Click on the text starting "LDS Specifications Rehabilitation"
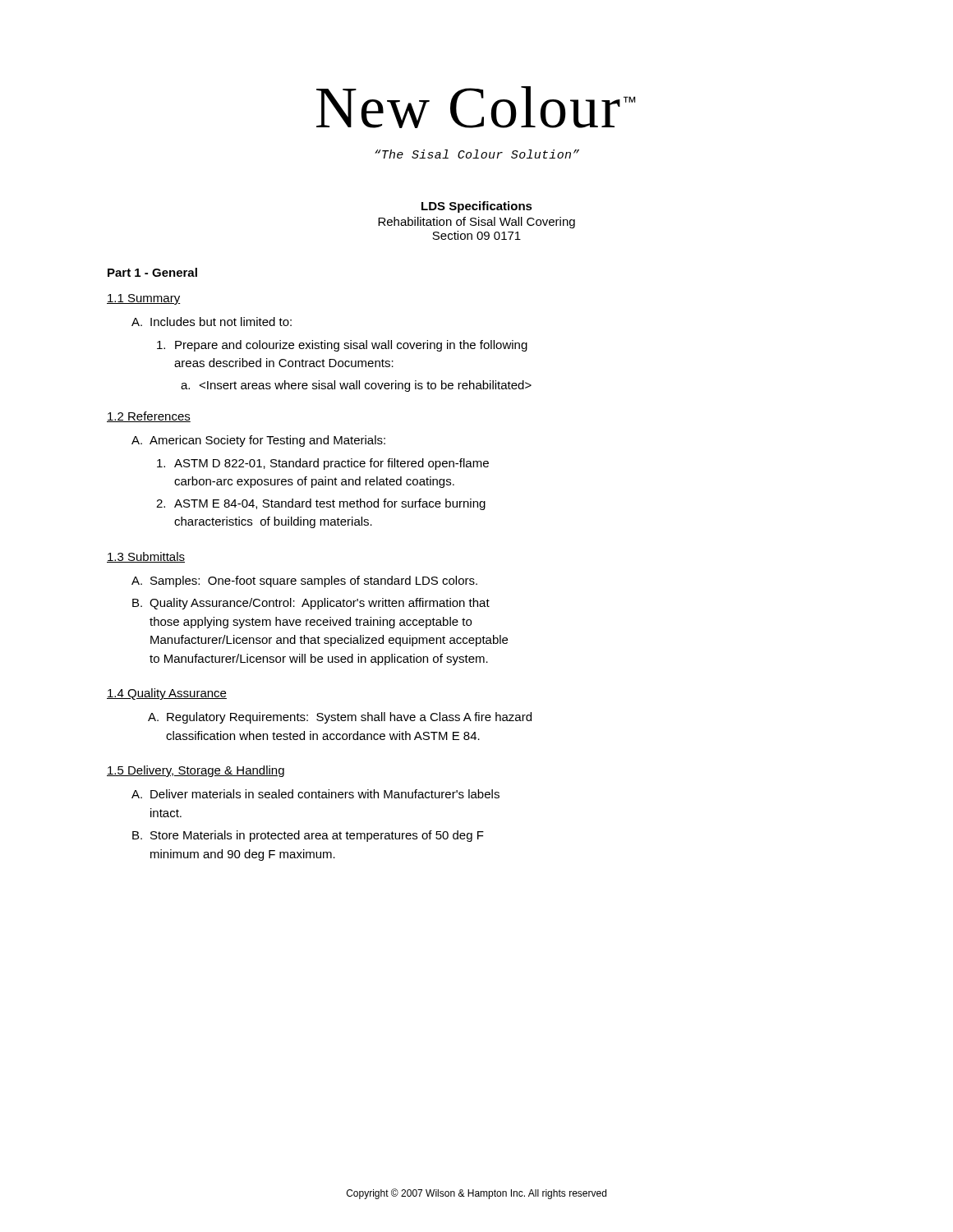This screenshot has width=953, height=1232. 476,221
